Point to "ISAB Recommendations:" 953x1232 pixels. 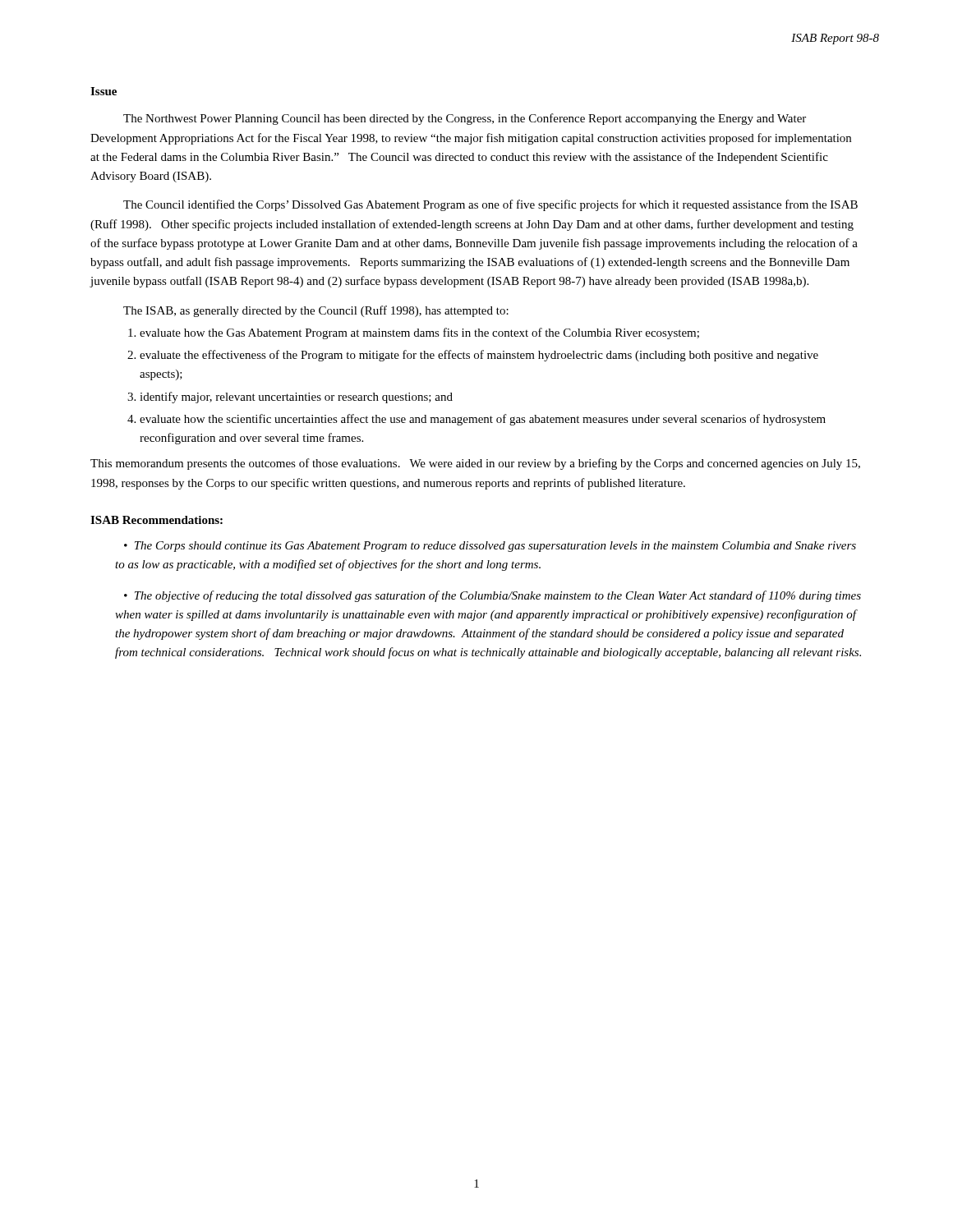tap(157, 520)
